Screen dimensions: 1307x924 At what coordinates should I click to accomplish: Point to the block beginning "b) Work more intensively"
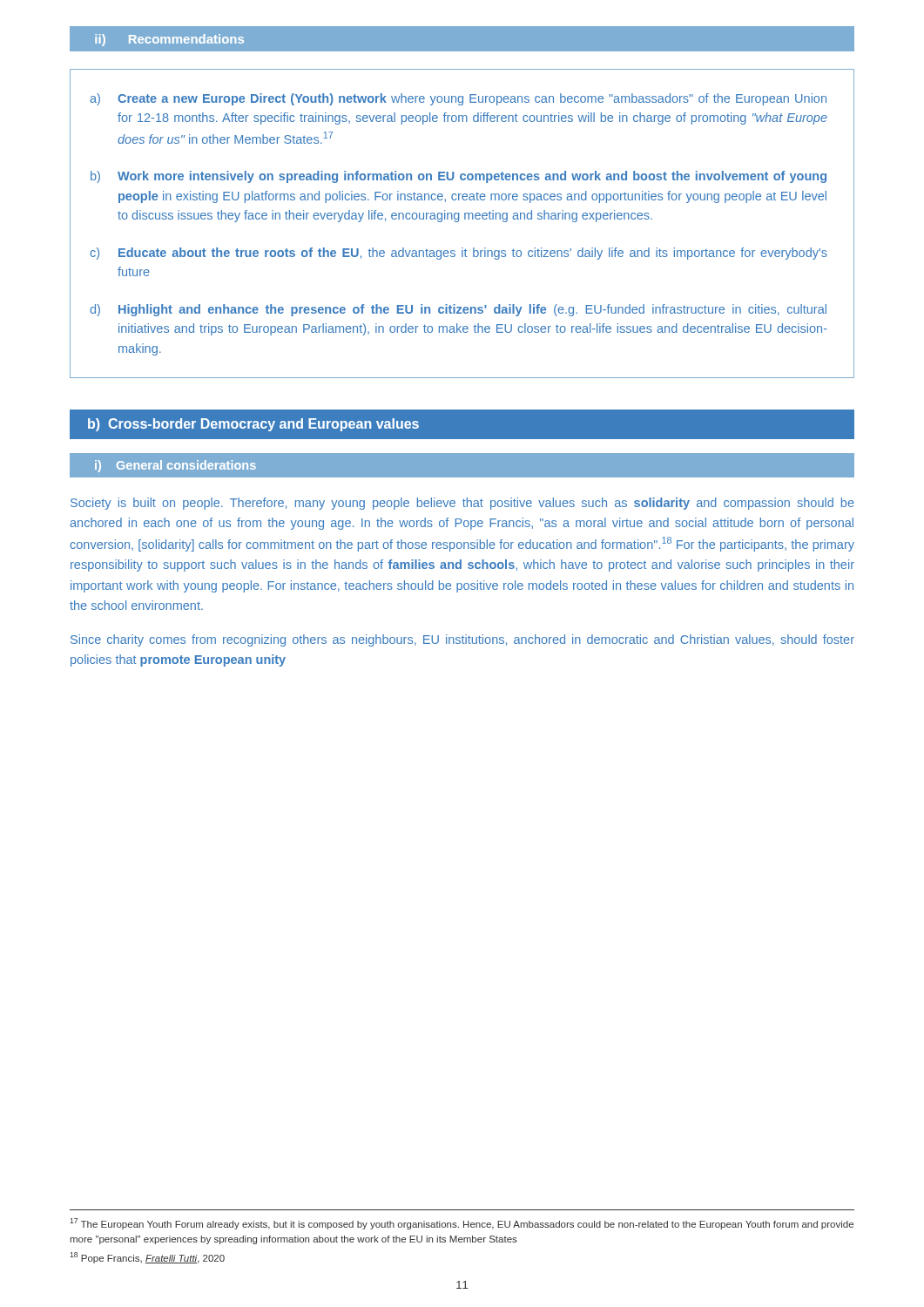459,196
